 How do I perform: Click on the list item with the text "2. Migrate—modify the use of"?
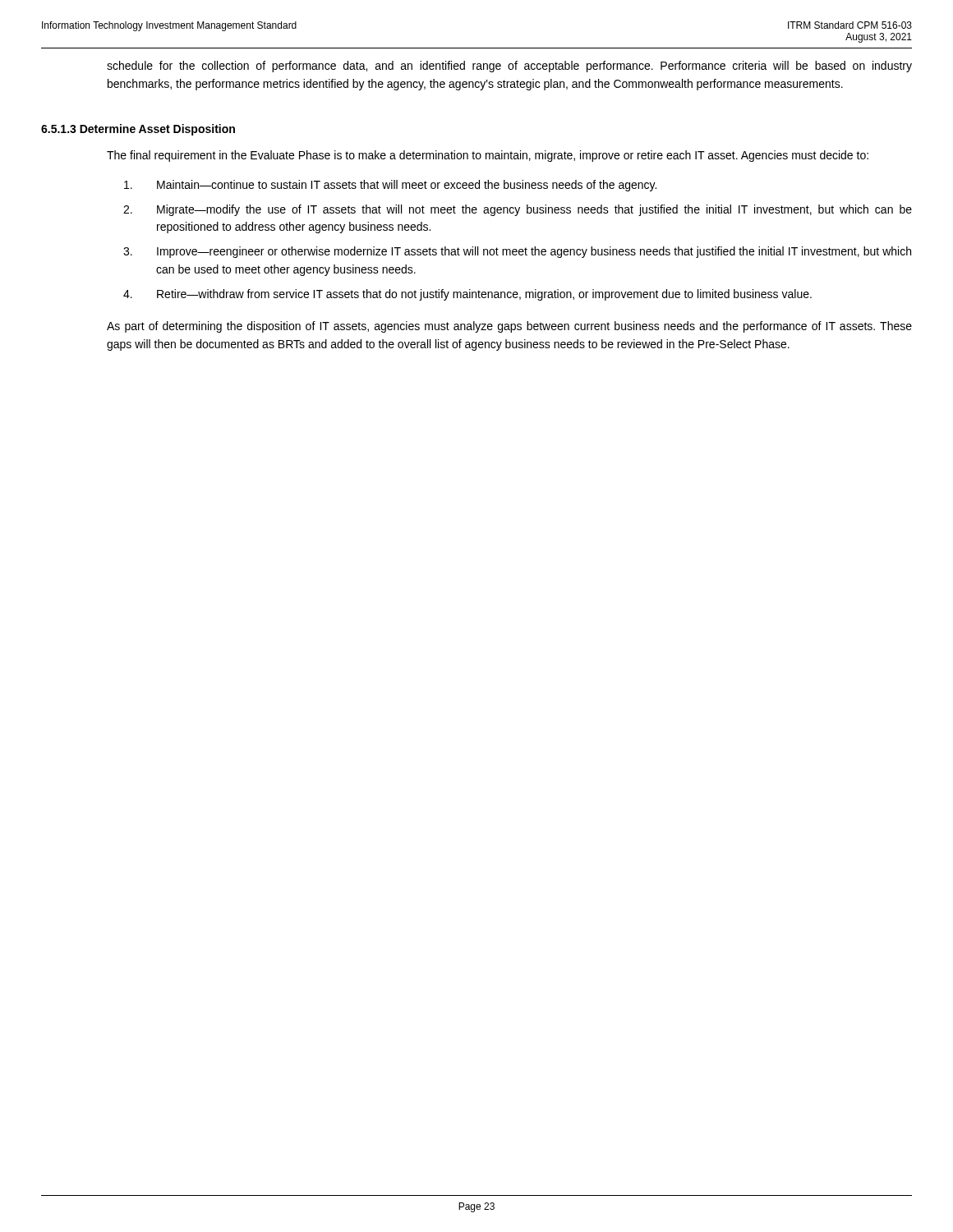509,219
